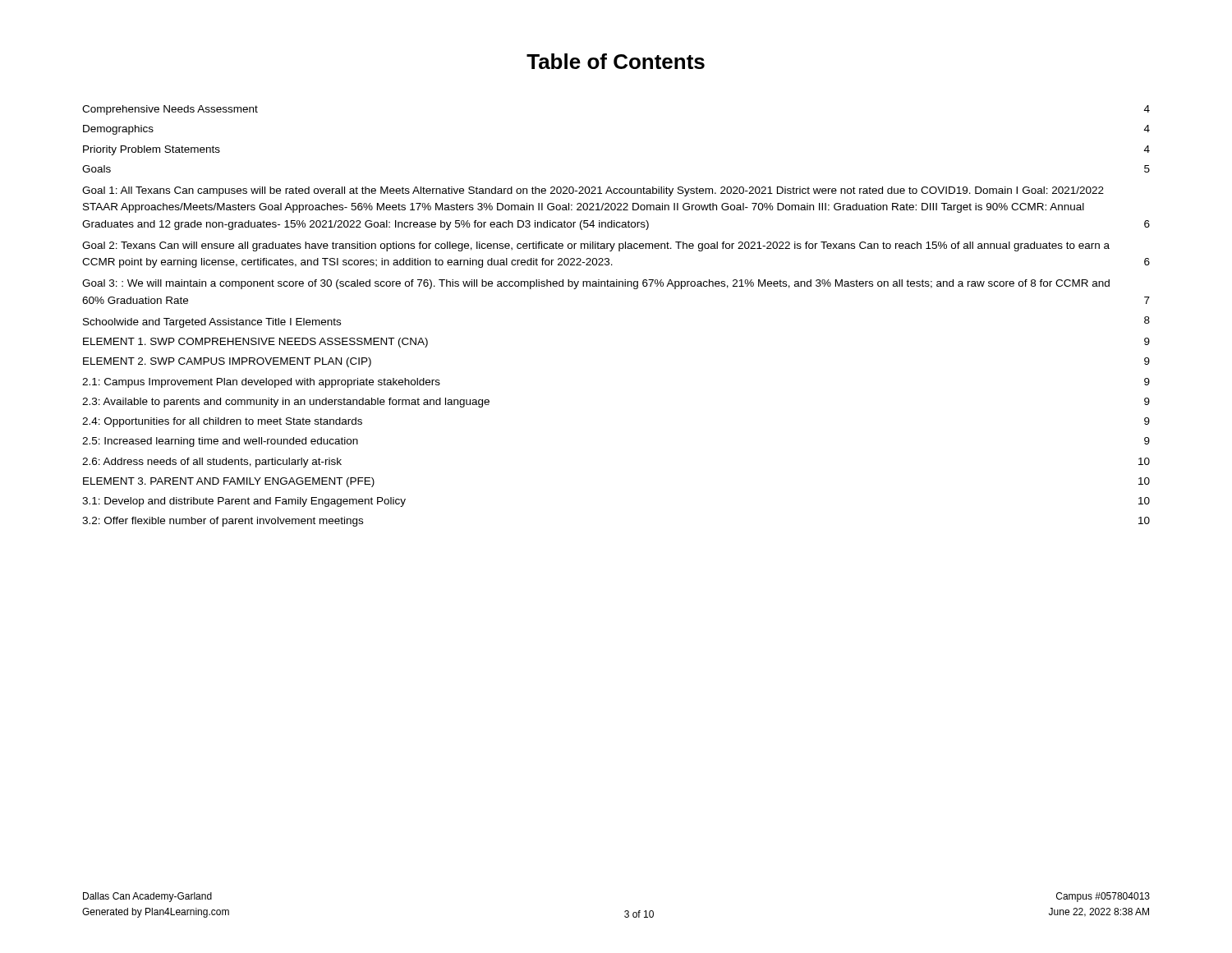Where does it say "Comprehensive Needs Assessment 4"?
This screenshot has width=1232, height=953.
[167, 110]
